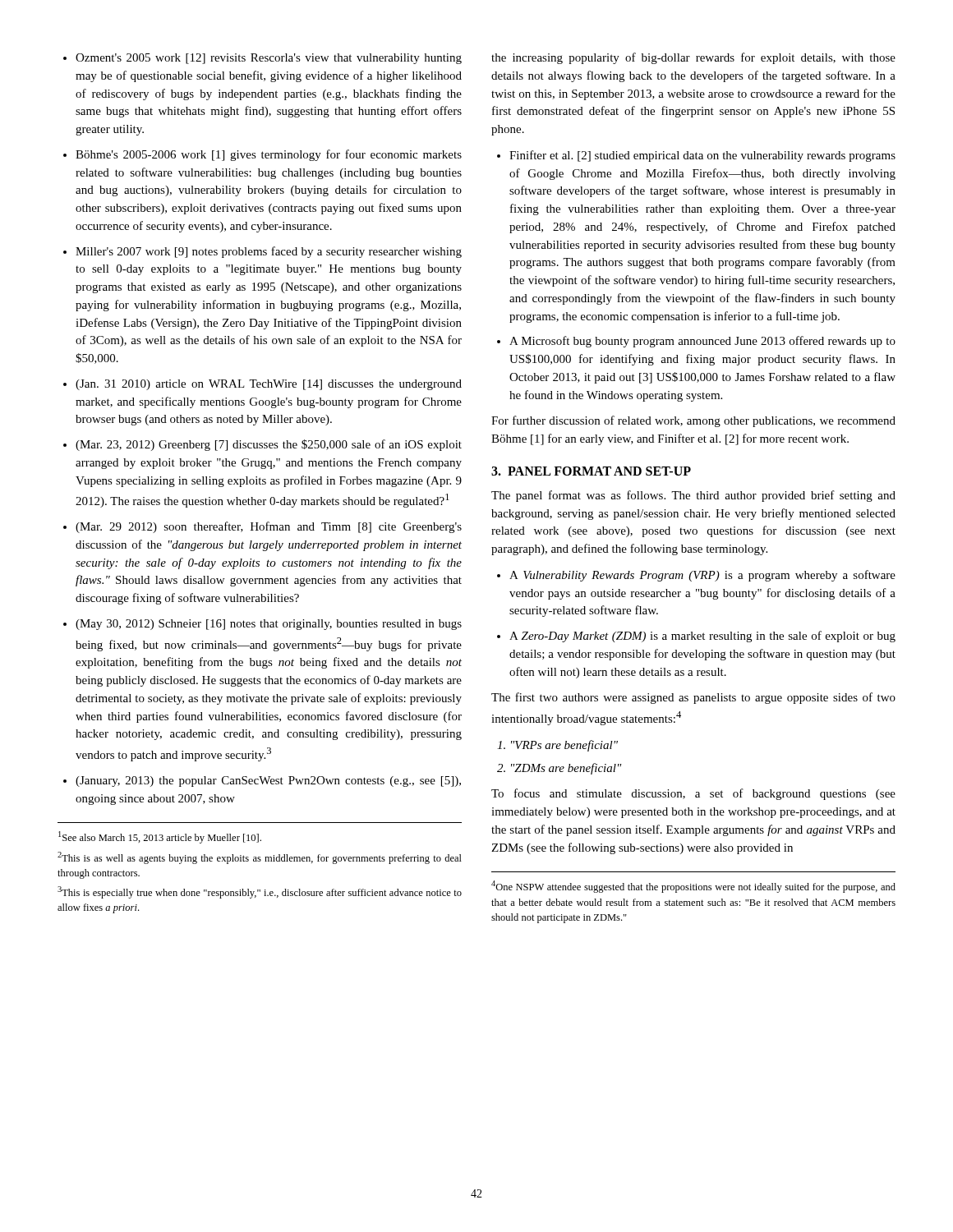The width and height of the screenshot is (953, 1232).
Task: Locate the block starting "4One NSPW attendee suggested that the"
Action: click(x=693, y=901)
